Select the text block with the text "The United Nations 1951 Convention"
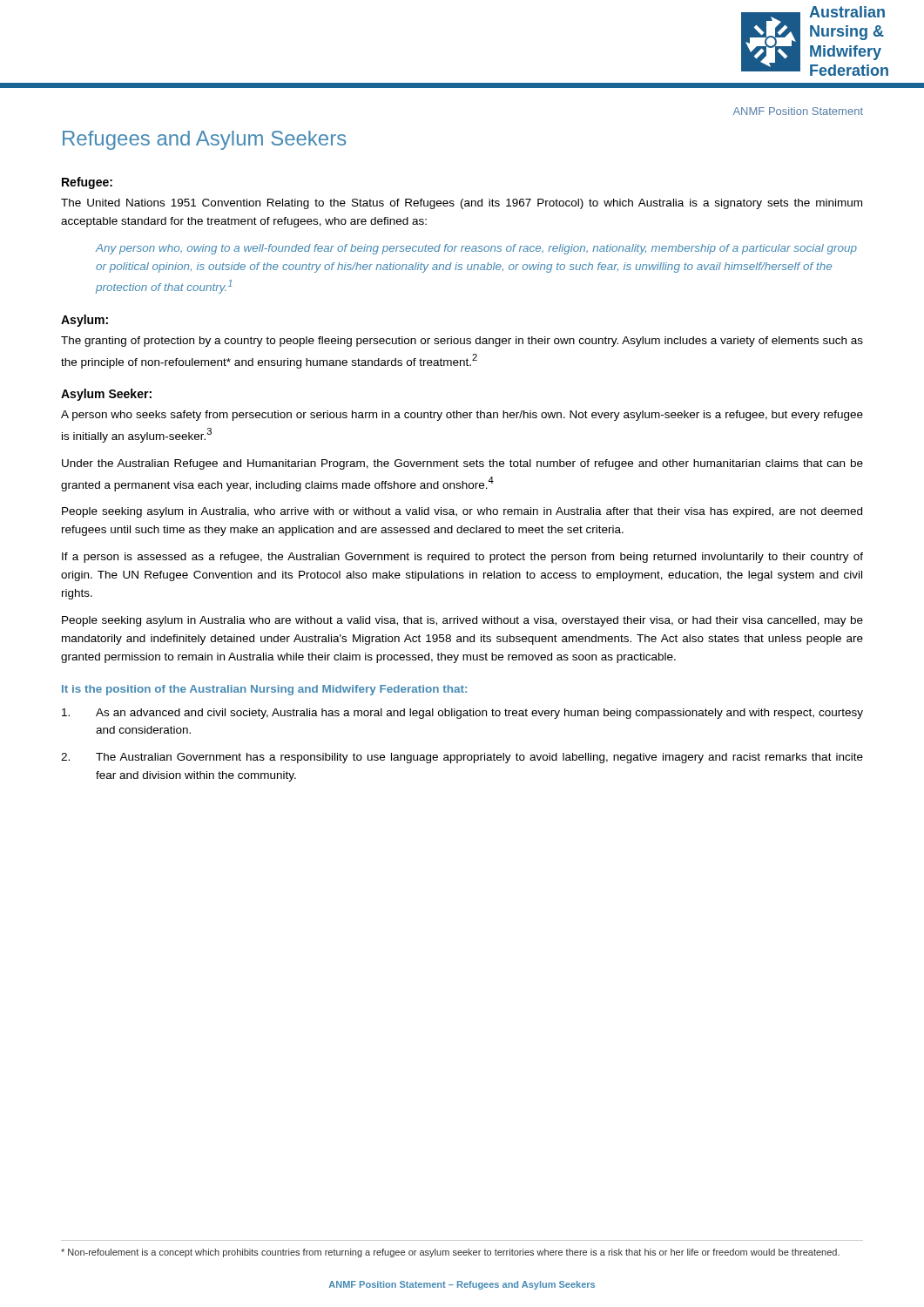Screen dimensions: 1307x924 pyautogui.click(x=462, y=212)
